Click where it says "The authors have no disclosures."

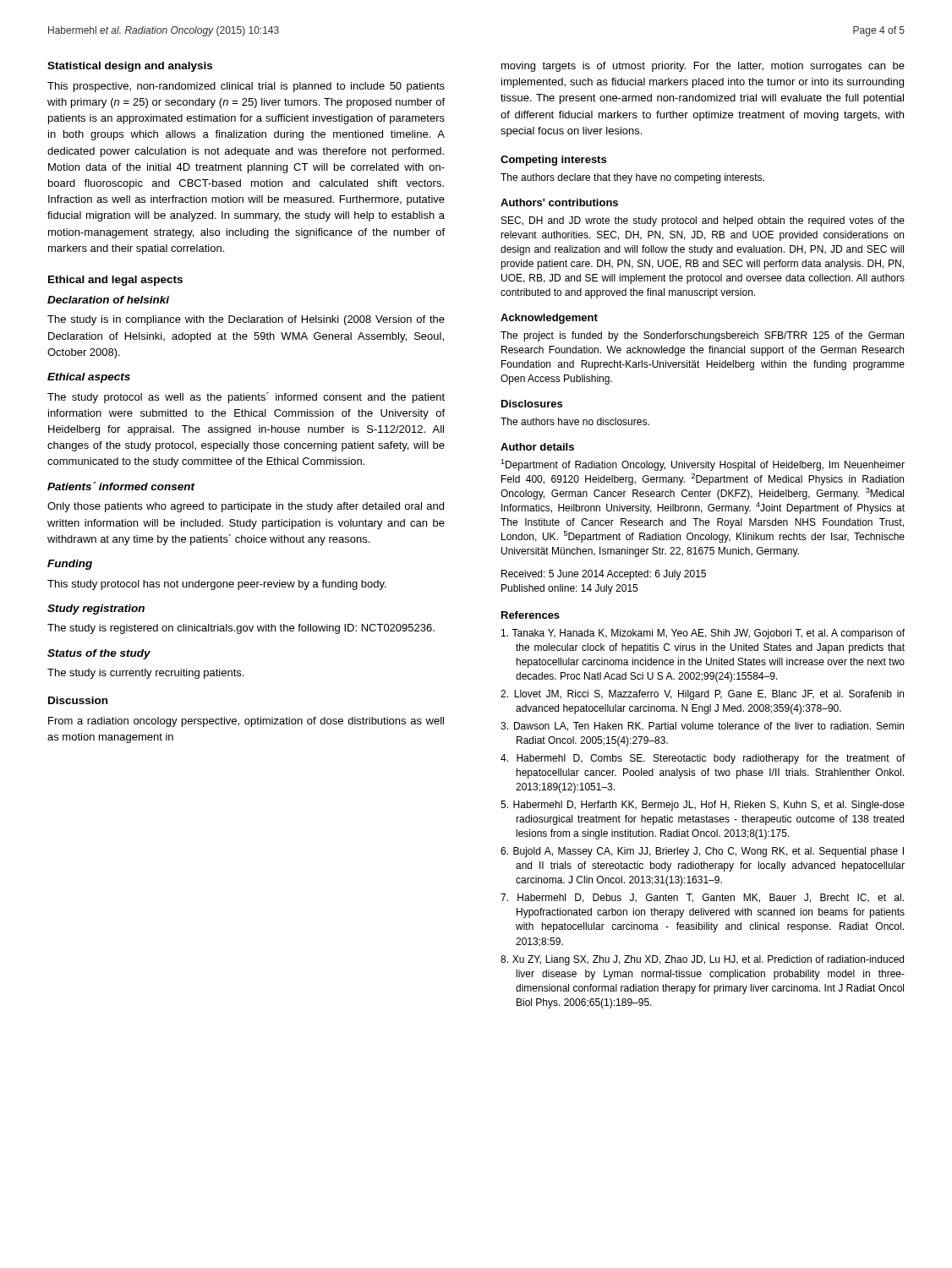[575, 422]
